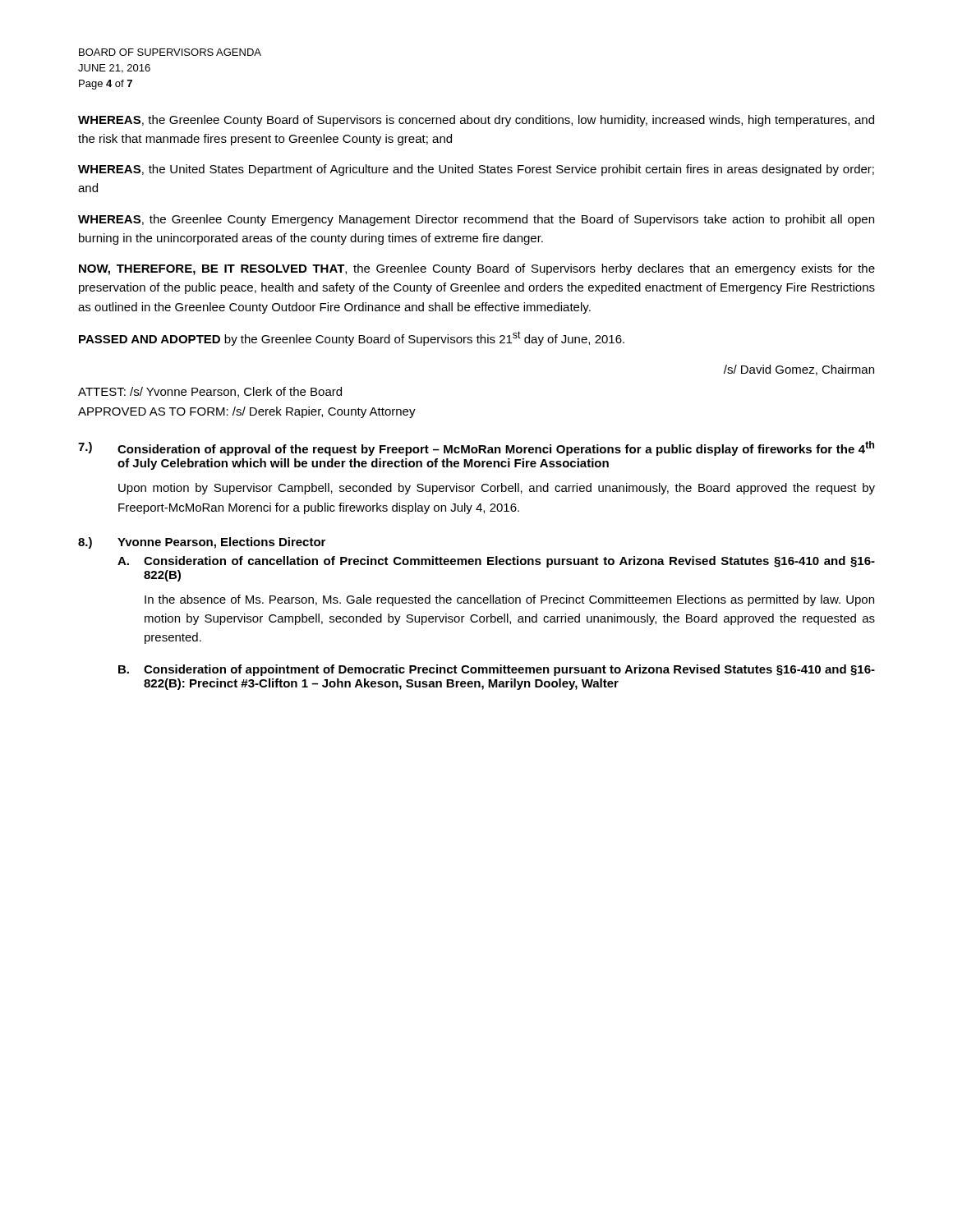Point to the block starting "/s/ David Gomez, Chairman"

click(x=799, y=369)
